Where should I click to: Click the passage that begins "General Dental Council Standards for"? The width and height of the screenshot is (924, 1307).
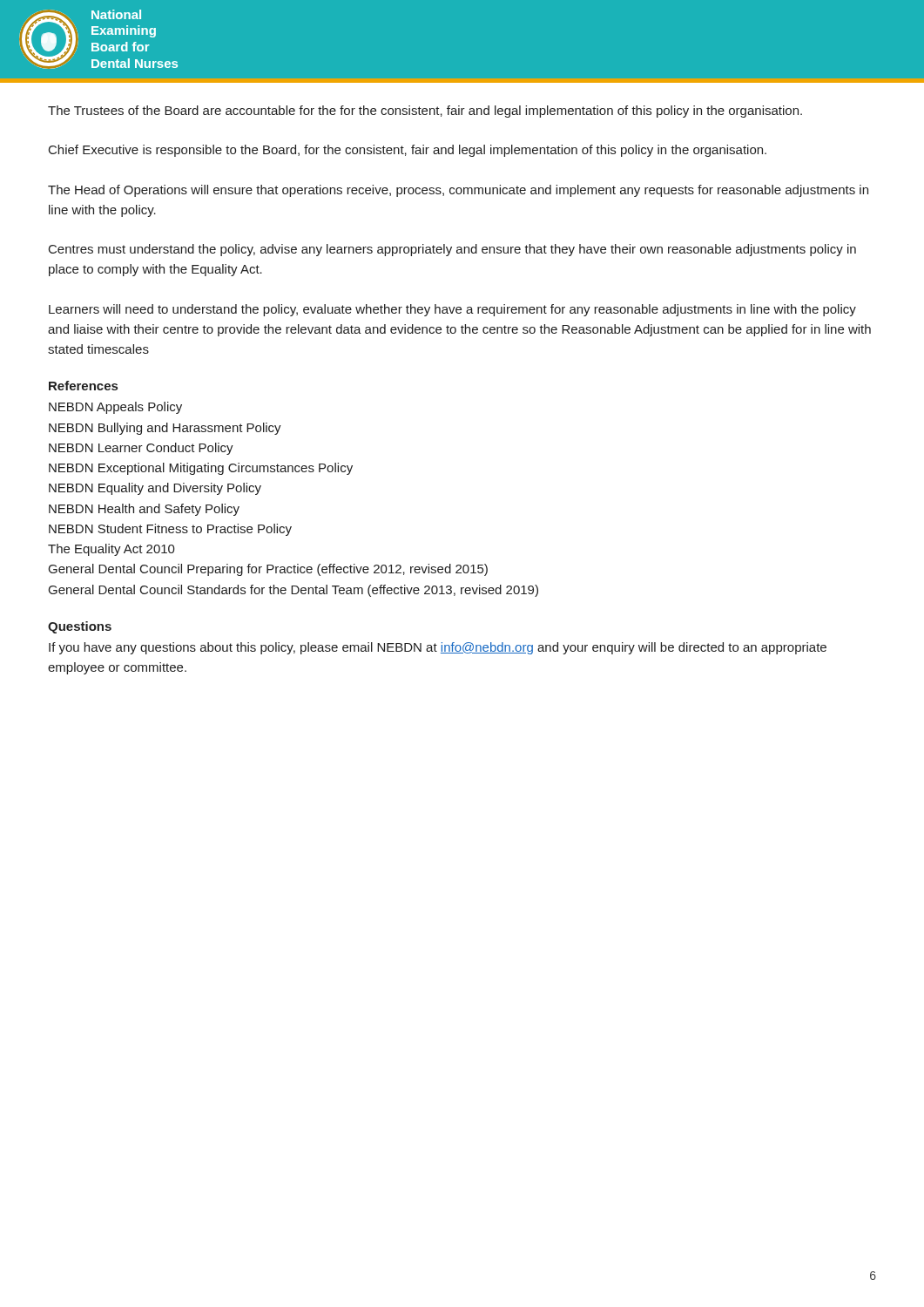[293, 589]
